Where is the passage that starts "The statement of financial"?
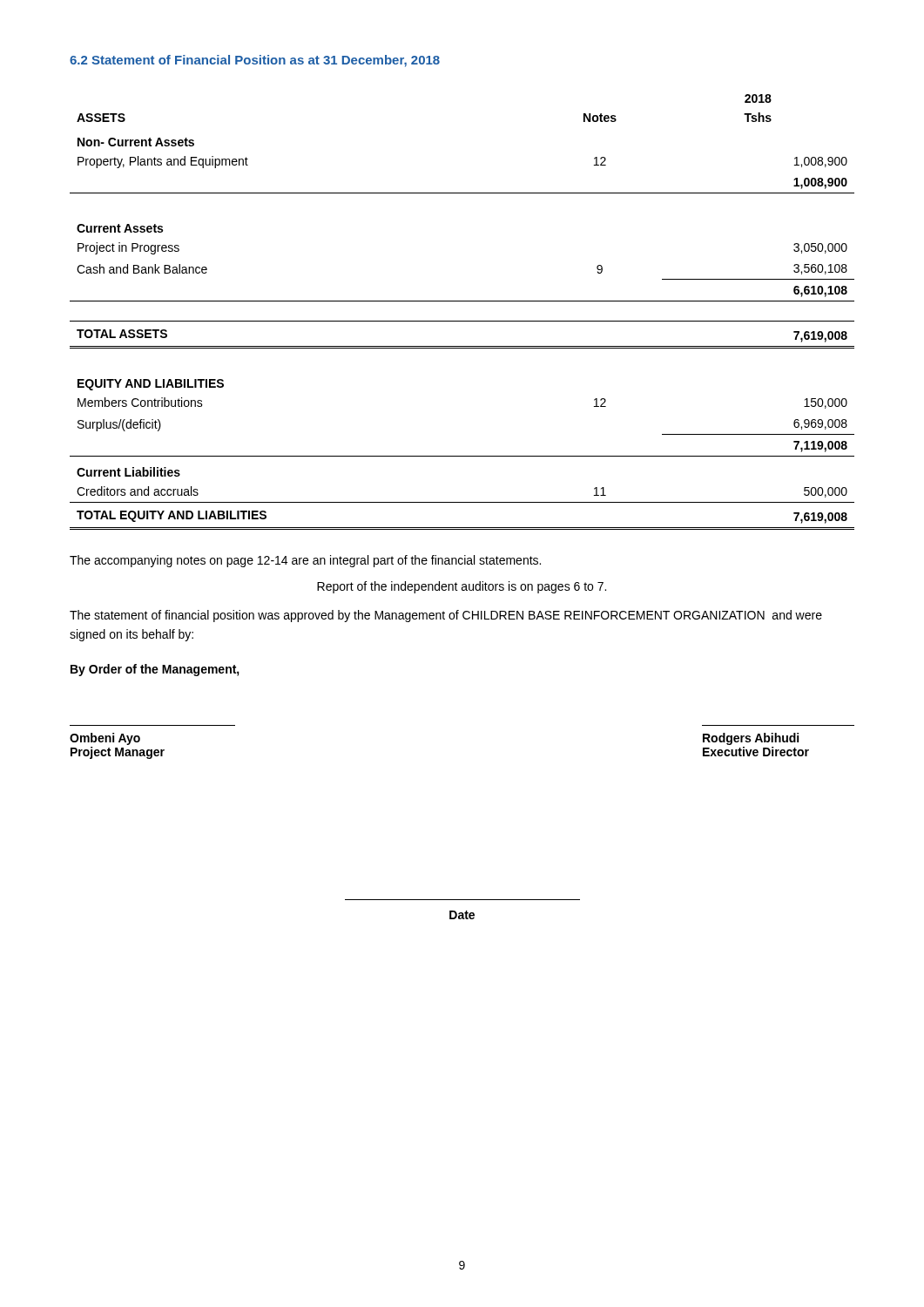 pos(446,625)
